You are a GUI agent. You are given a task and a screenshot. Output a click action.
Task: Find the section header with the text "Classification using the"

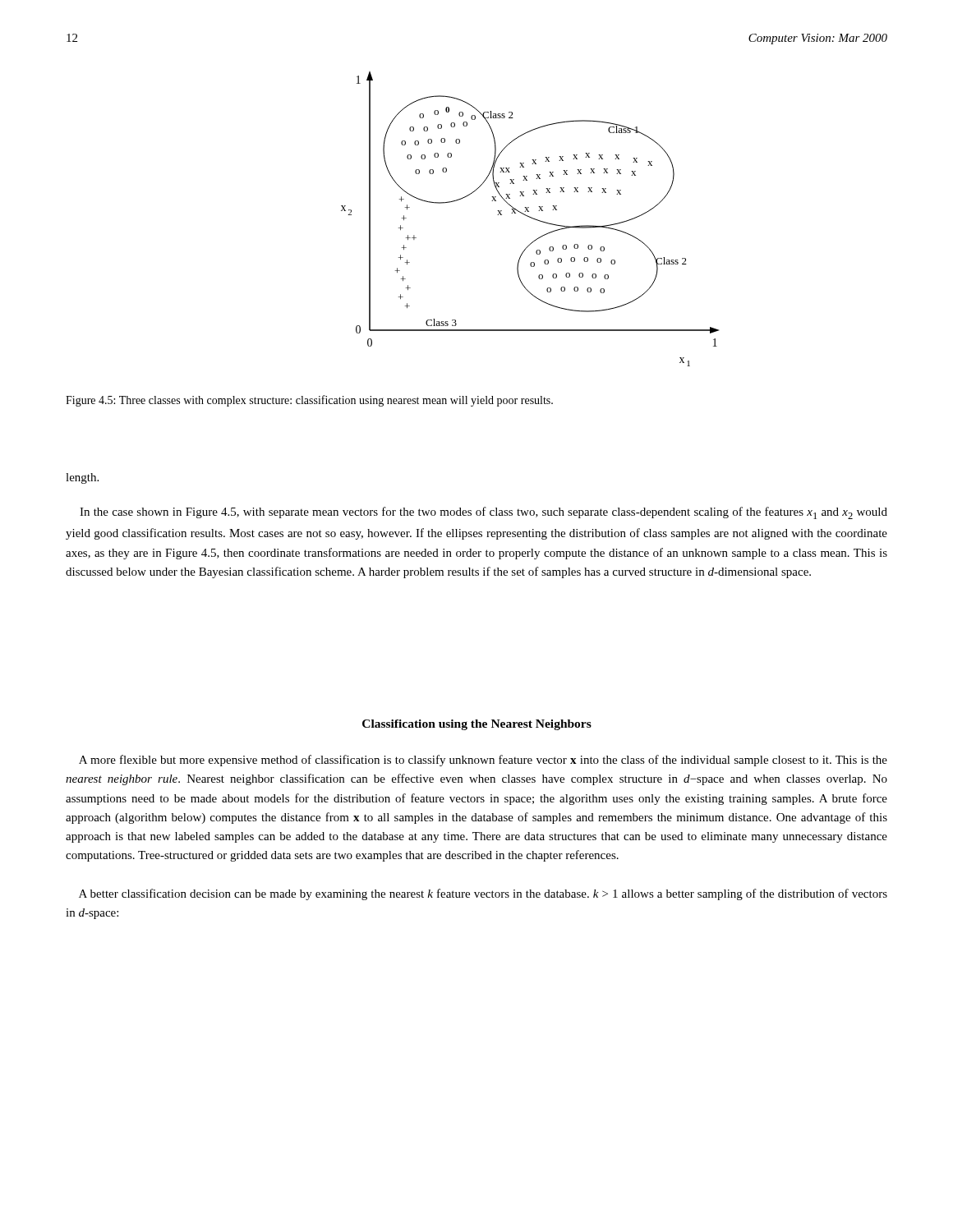(476, 723)
